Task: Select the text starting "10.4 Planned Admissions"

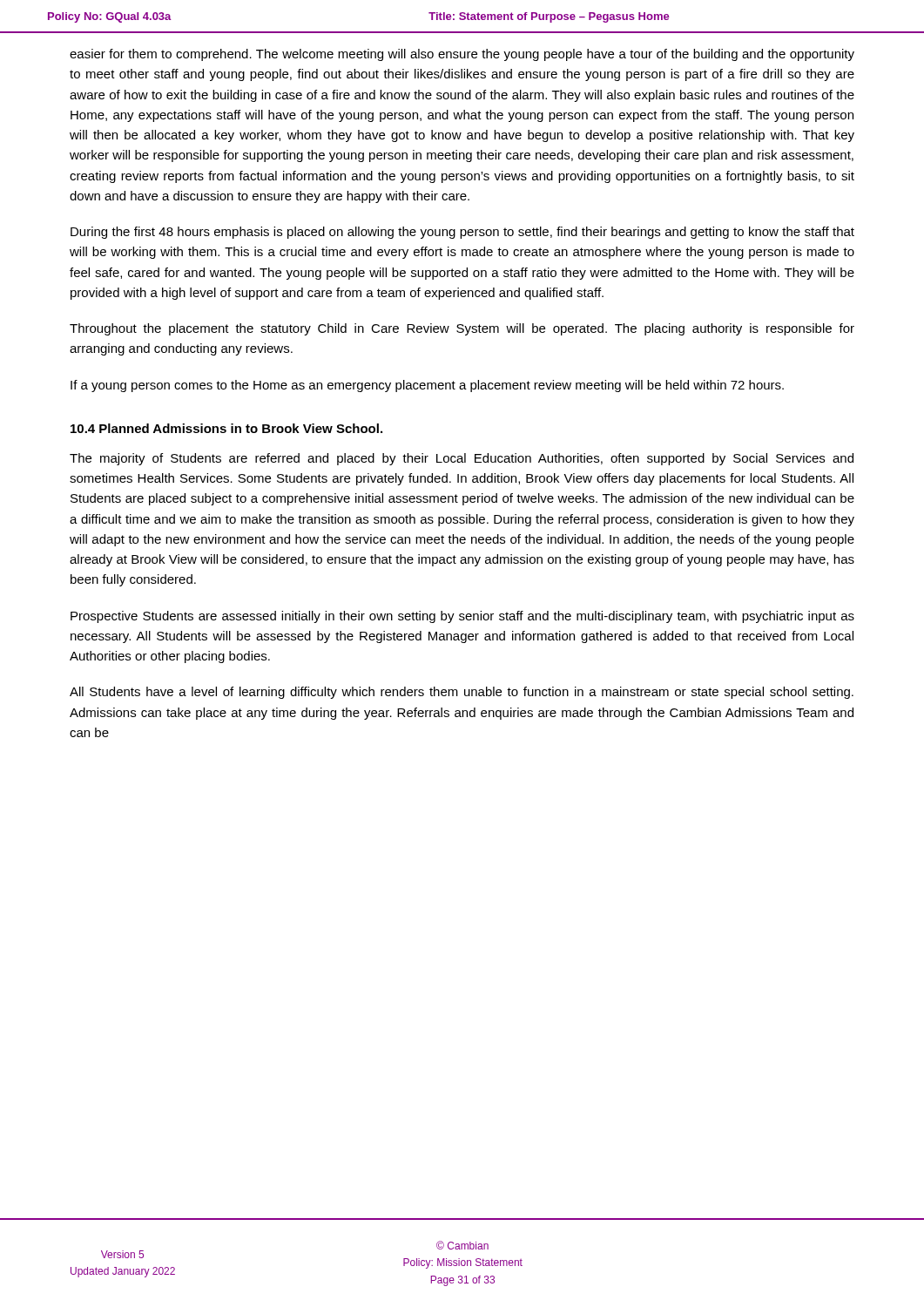Action: (226, 428)
